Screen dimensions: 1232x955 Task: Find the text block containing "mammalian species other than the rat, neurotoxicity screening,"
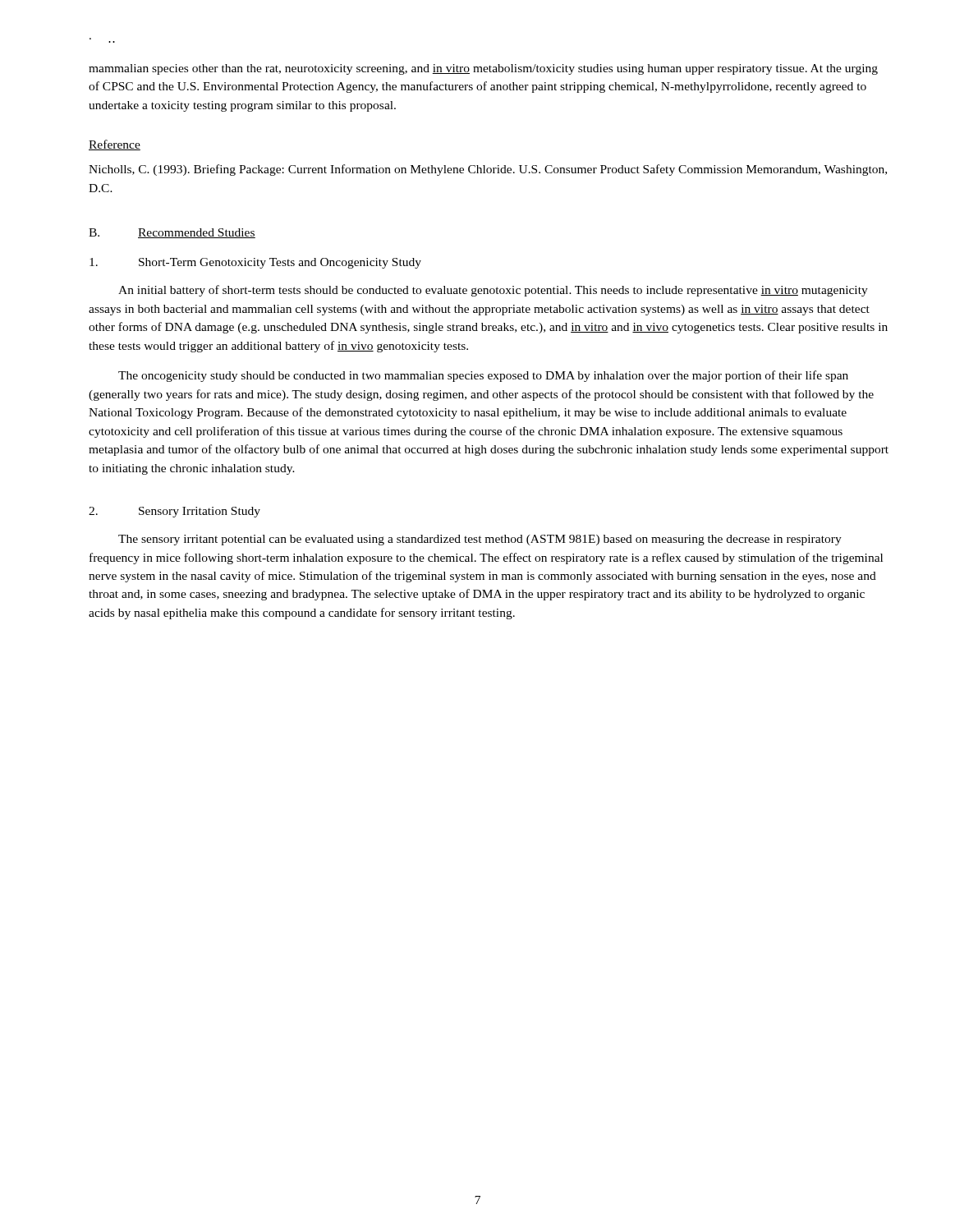point(489,87)
